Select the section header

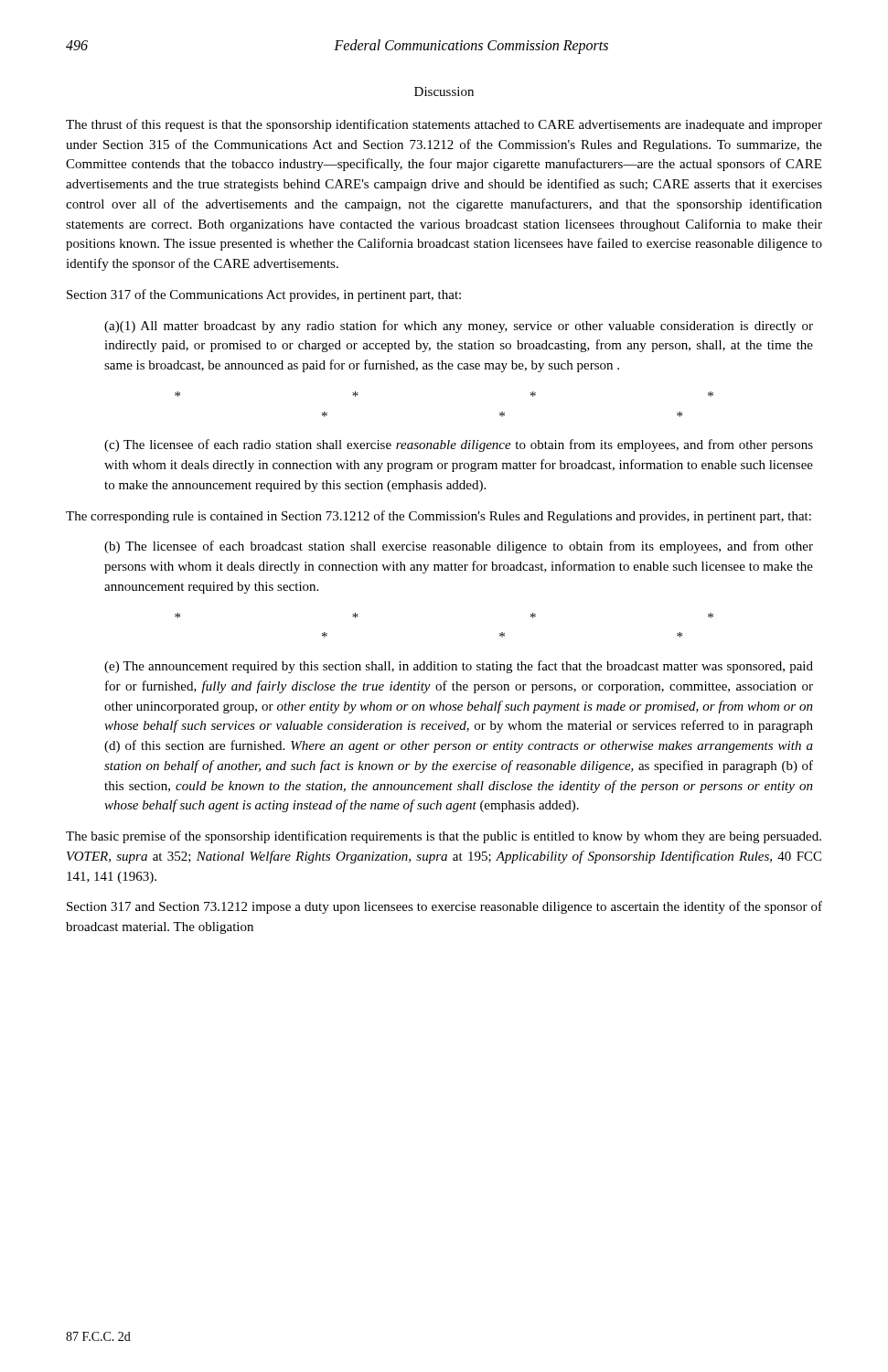444,91
